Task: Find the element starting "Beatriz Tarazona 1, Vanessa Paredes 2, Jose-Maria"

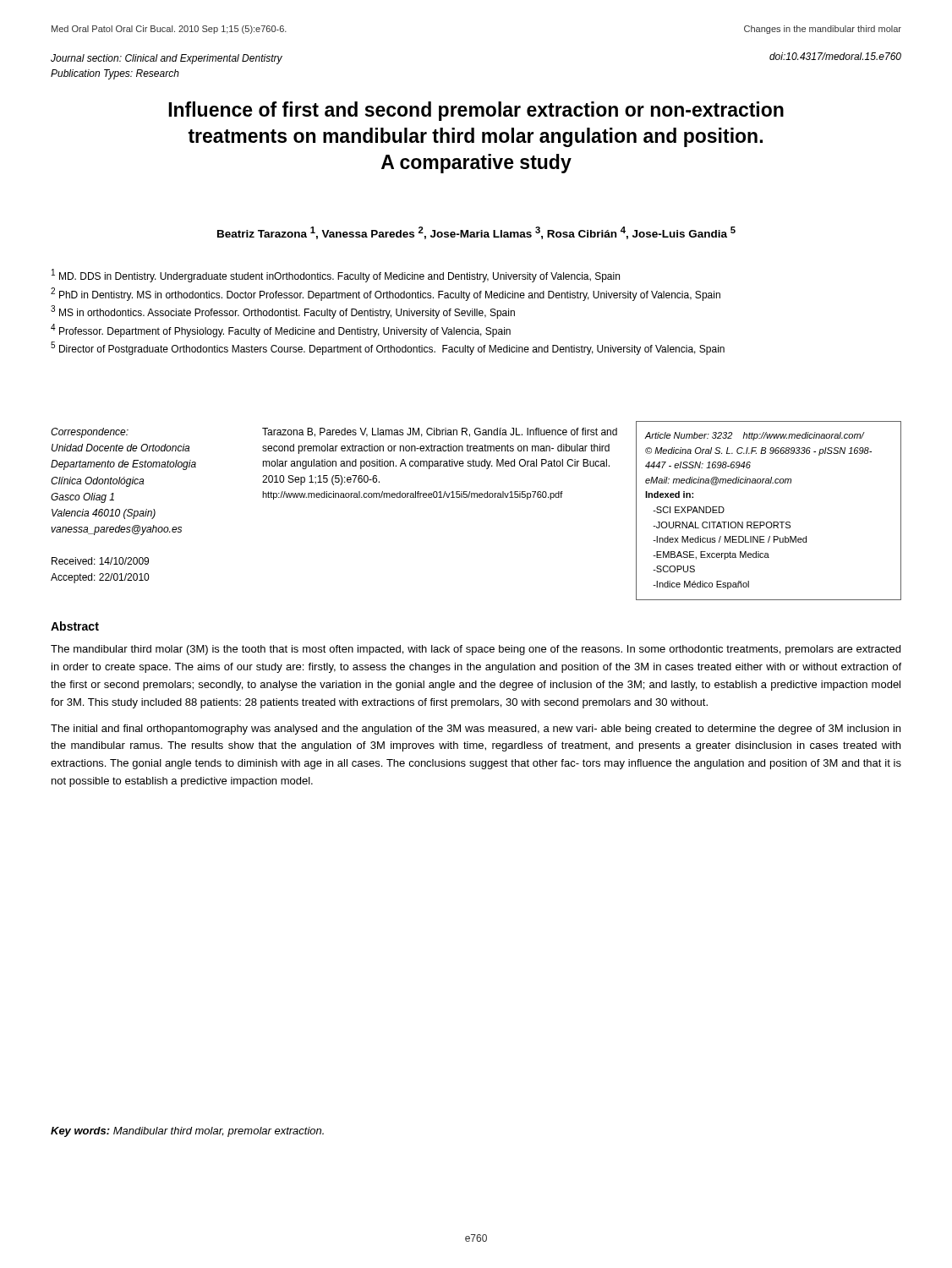Action: point(476,232)
